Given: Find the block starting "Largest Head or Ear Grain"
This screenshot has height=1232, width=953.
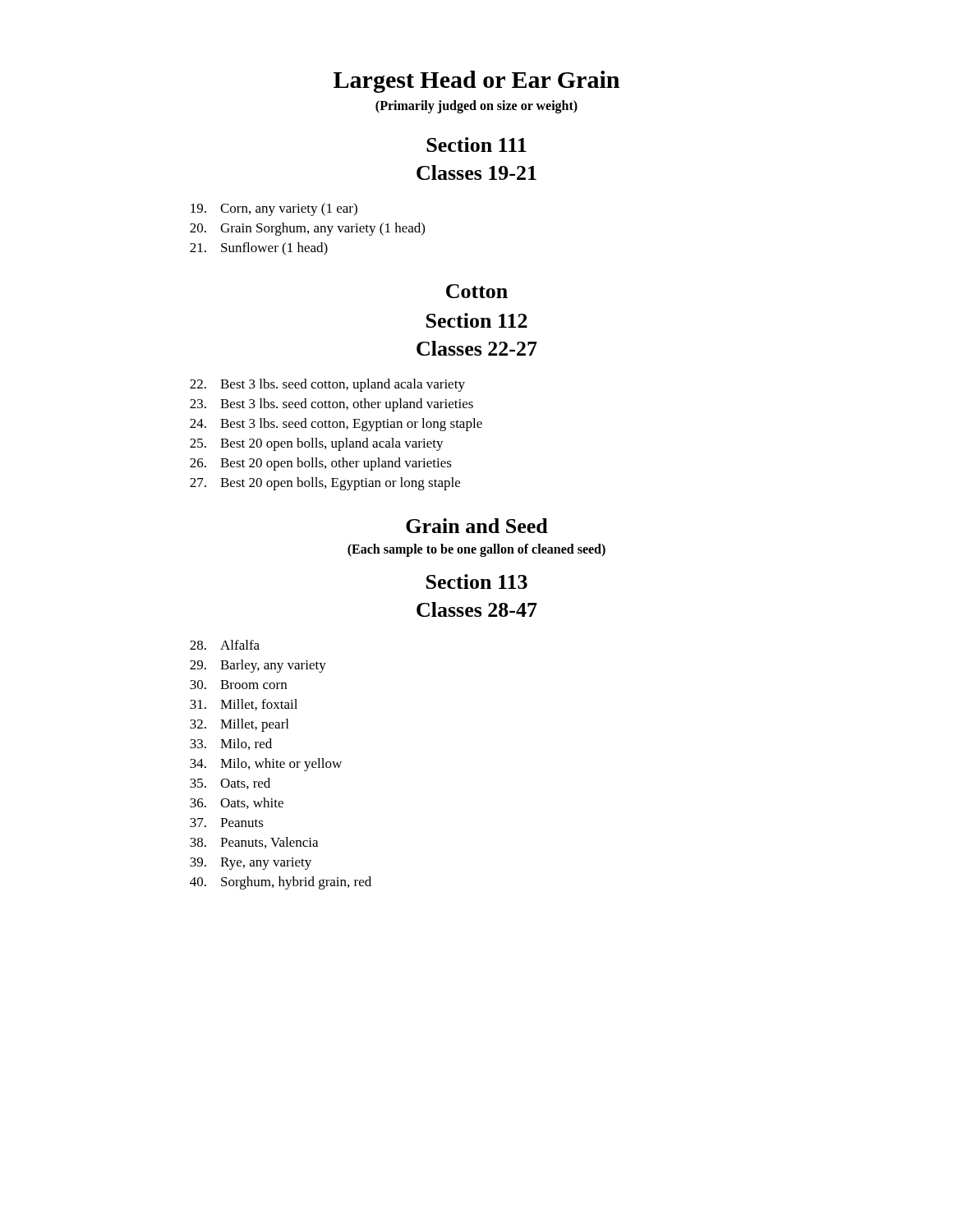Looking at the screenshot, I should click(476, 79).
